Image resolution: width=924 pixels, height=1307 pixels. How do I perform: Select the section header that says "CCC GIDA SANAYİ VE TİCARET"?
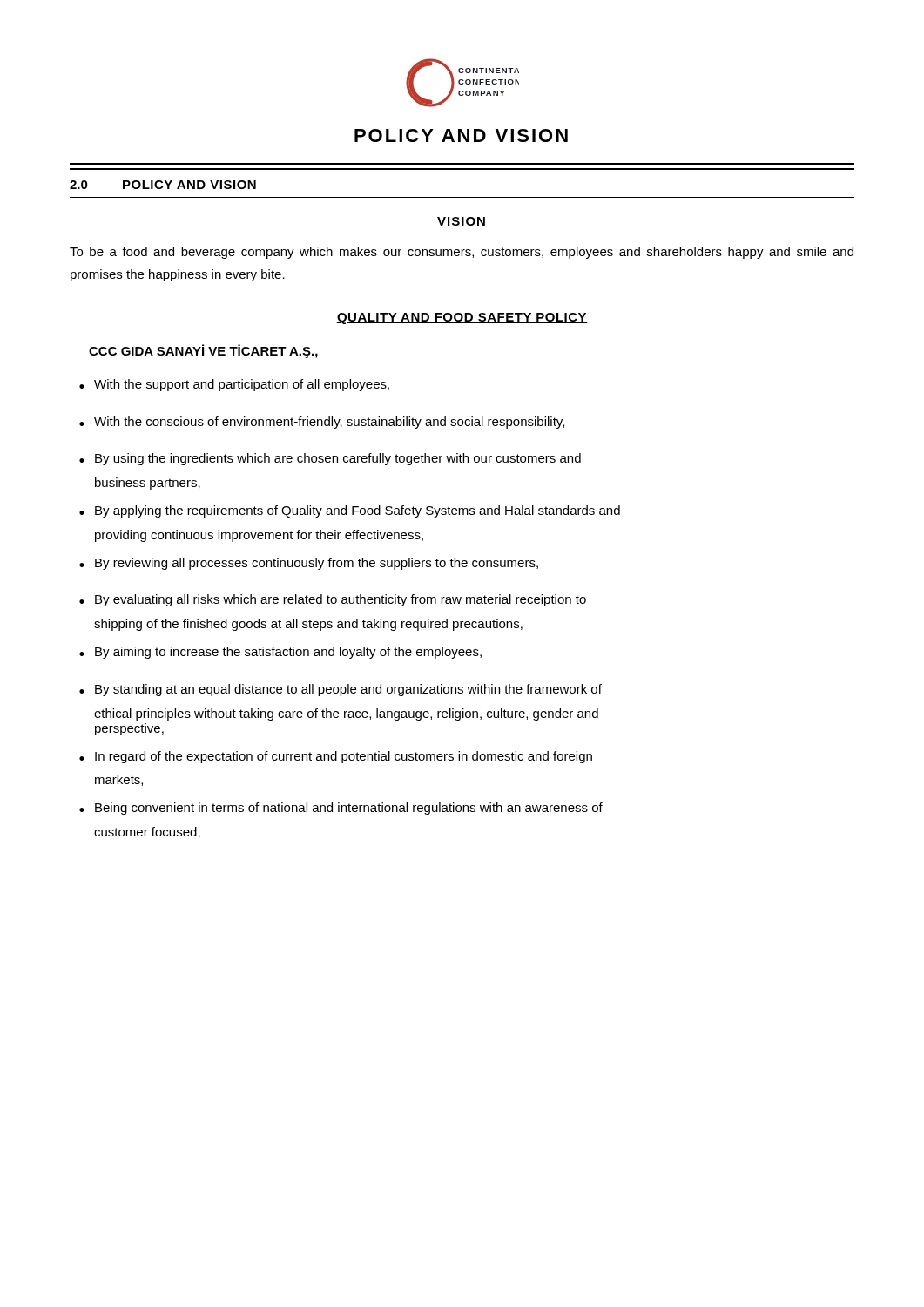tap(204, 351)
